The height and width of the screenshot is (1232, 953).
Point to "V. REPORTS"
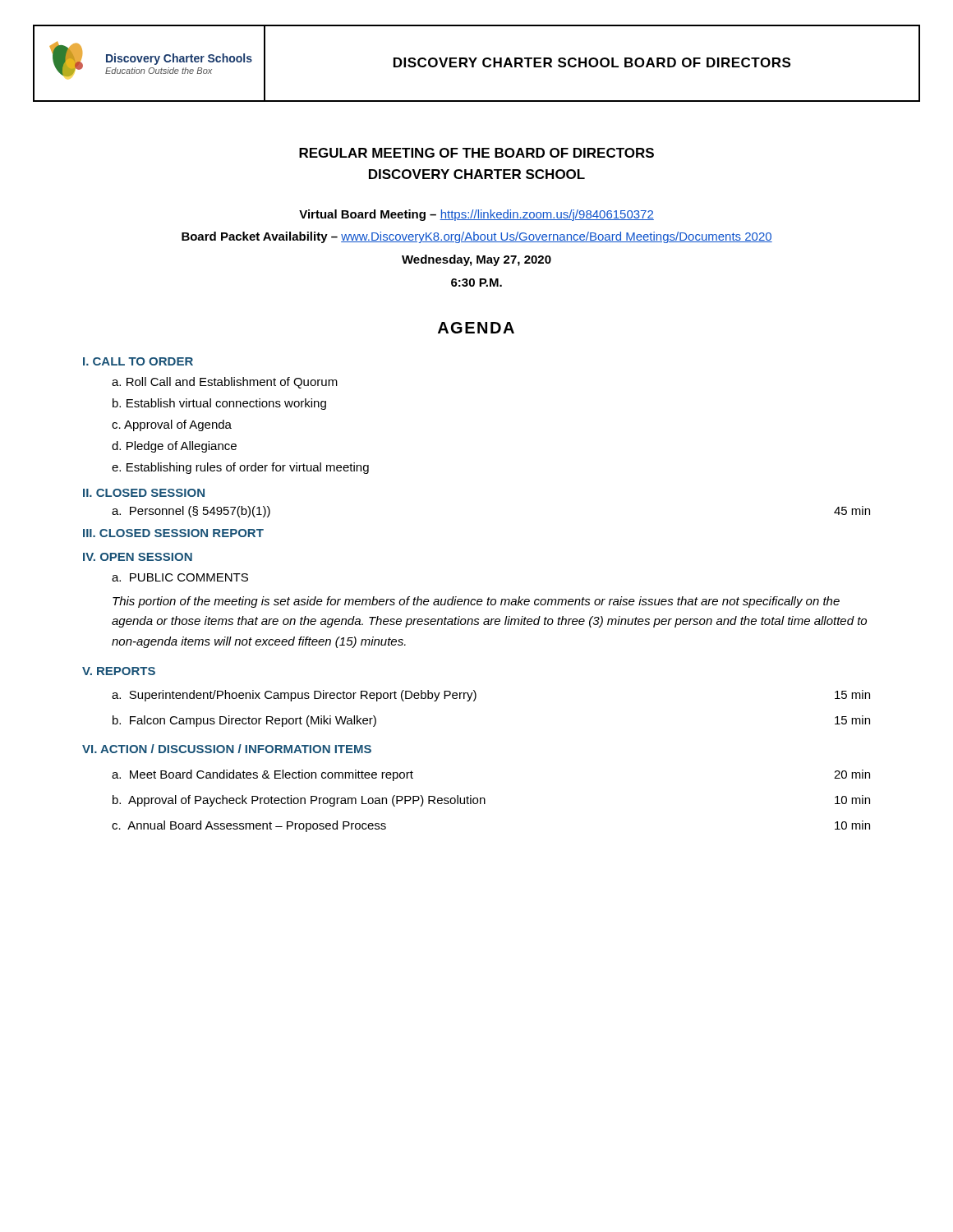tap(119, 671)
